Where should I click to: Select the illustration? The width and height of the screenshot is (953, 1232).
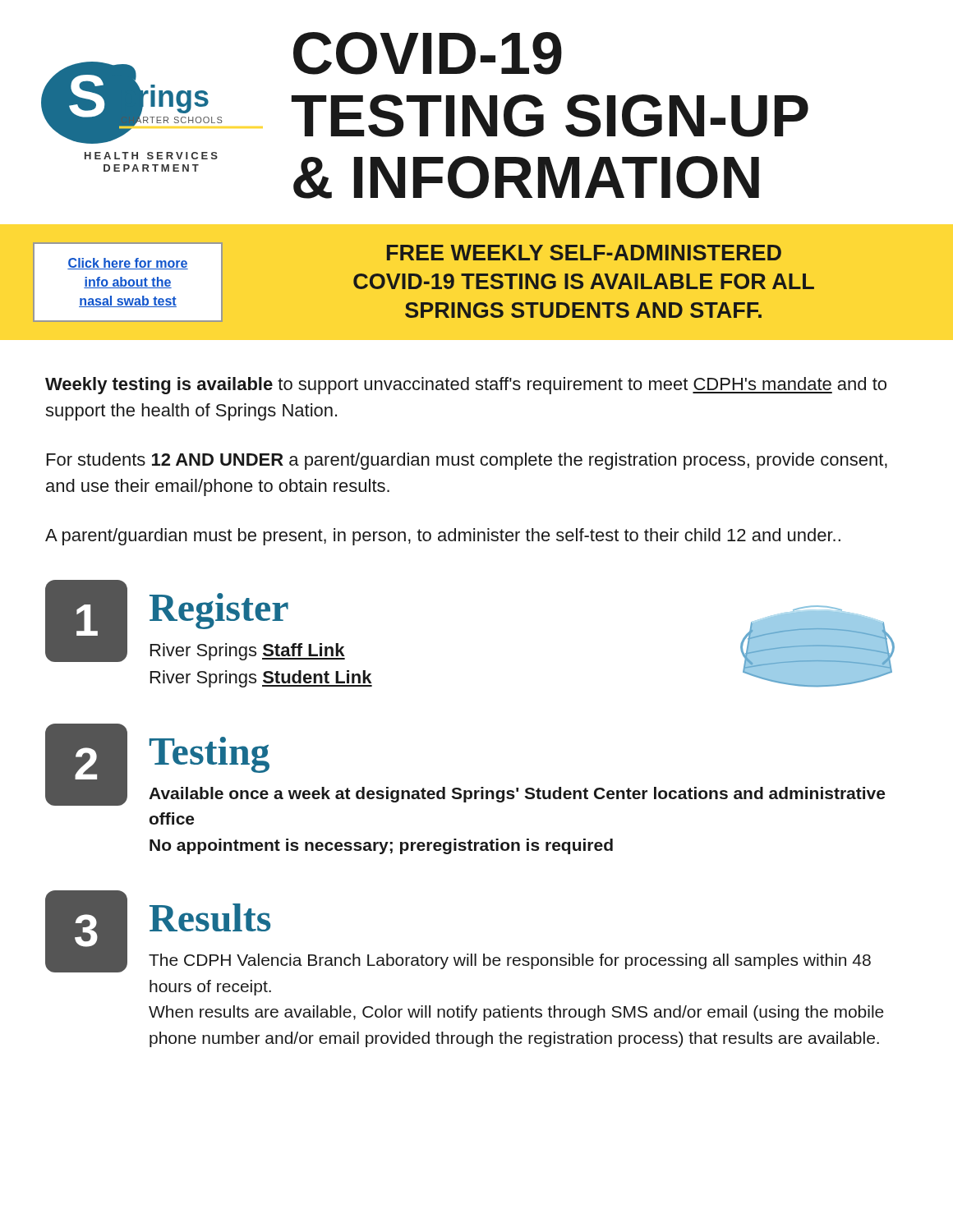click(817, 647)
